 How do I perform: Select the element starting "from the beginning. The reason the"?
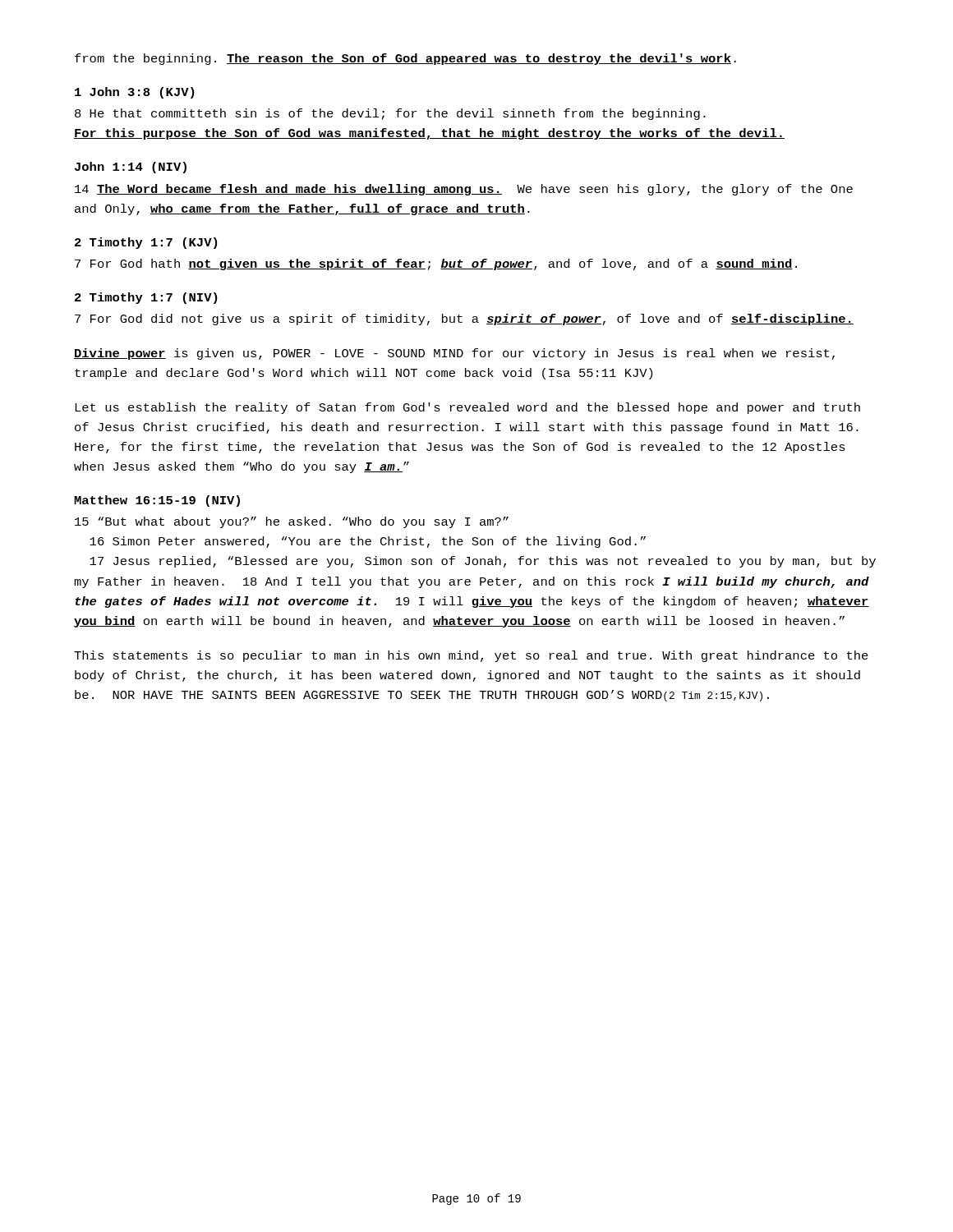point(406,59)
